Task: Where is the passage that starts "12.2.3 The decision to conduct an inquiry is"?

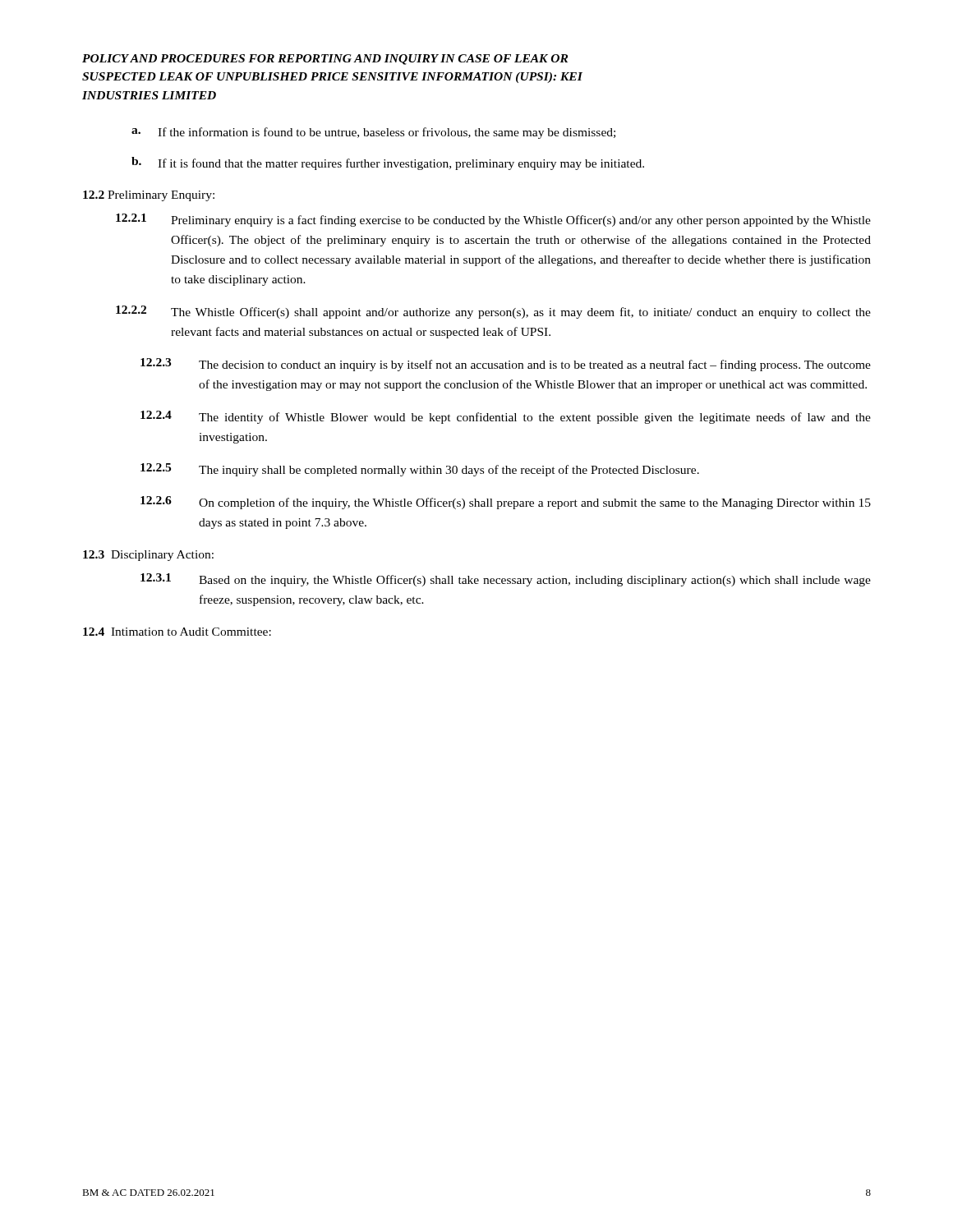Action: pyautogui.click(x=505, y=375)
